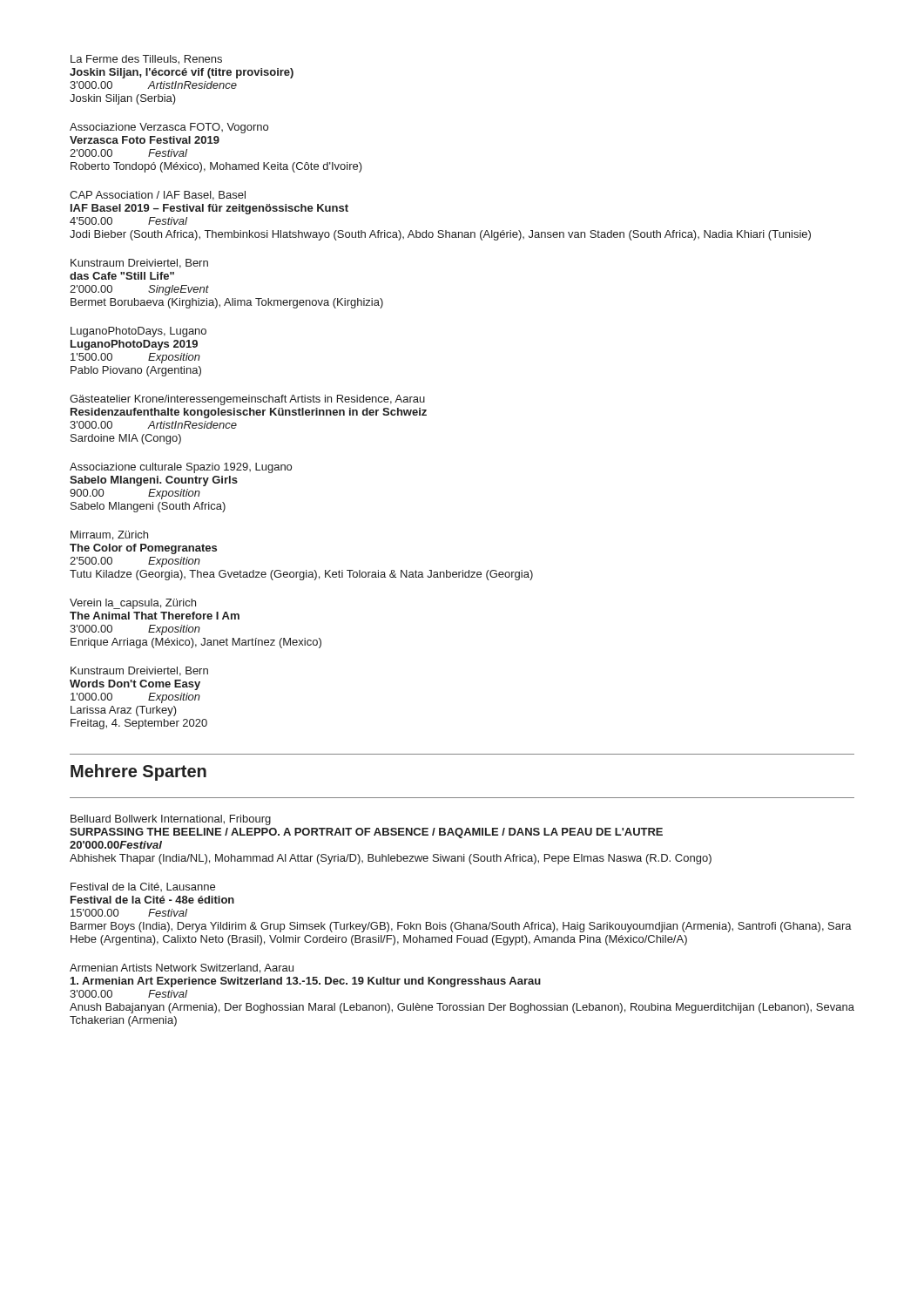Select the list item with the text "Associazione culturale Spazio 1929, Lugano Sabelo Mlangeni. Country"
Viewport: 924px width, 1307px height.
pyautogui.click(x=181, y=468)
